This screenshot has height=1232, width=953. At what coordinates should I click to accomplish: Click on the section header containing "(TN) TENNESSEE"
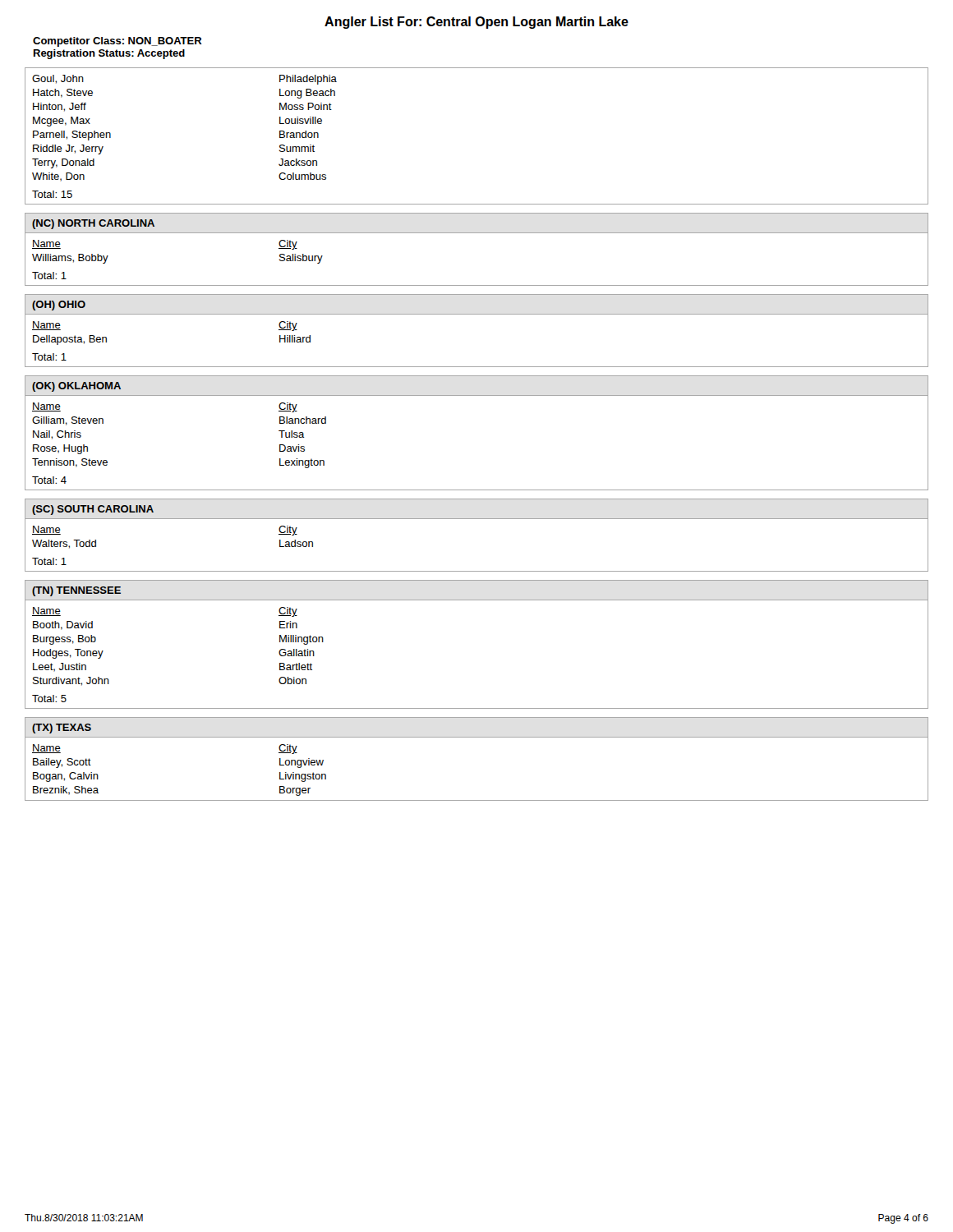tap(77, 590)
